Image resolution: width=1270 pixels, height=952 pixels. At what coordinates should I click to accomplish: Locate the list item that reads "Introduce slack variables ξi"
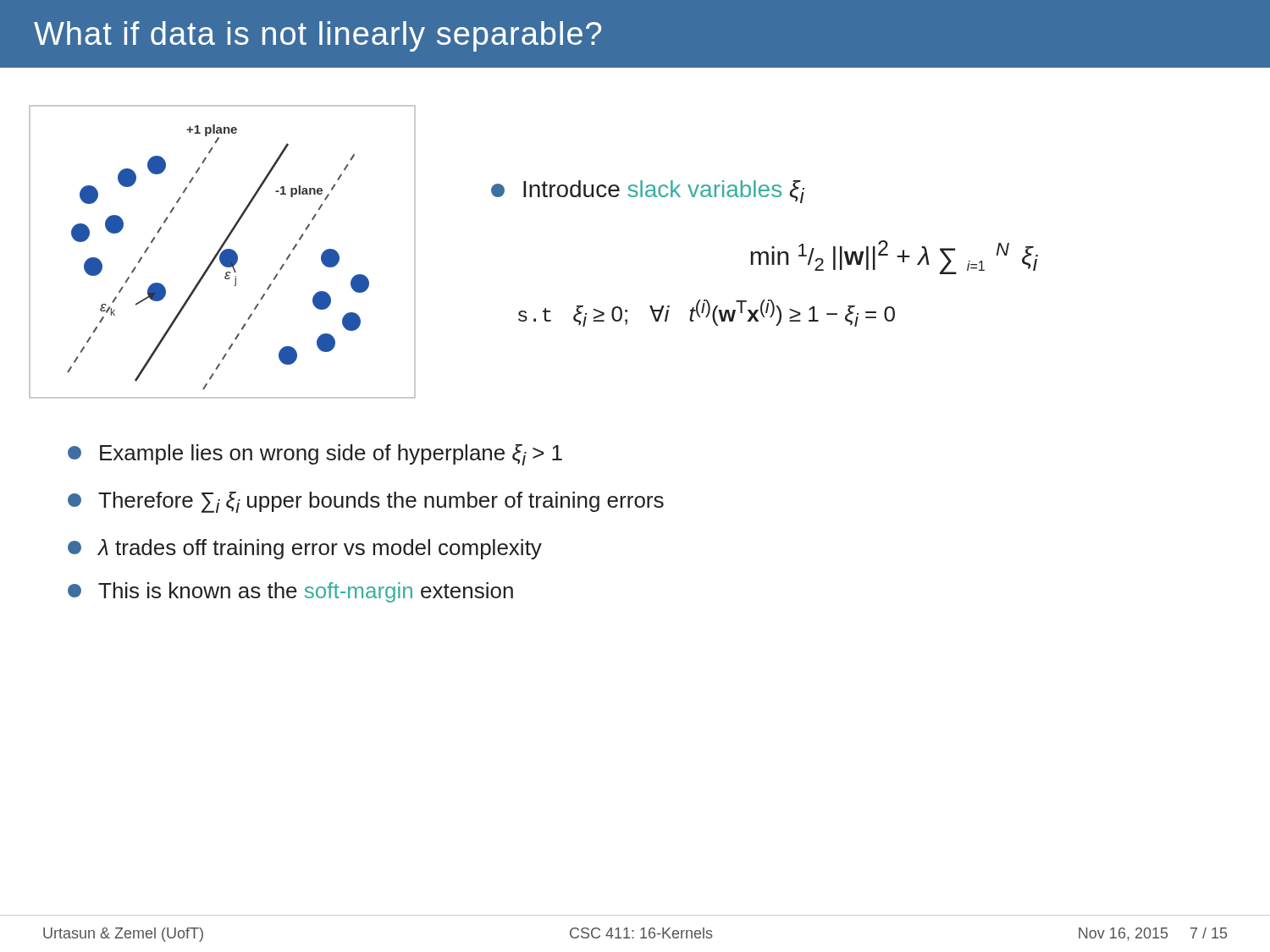[648, 192]
